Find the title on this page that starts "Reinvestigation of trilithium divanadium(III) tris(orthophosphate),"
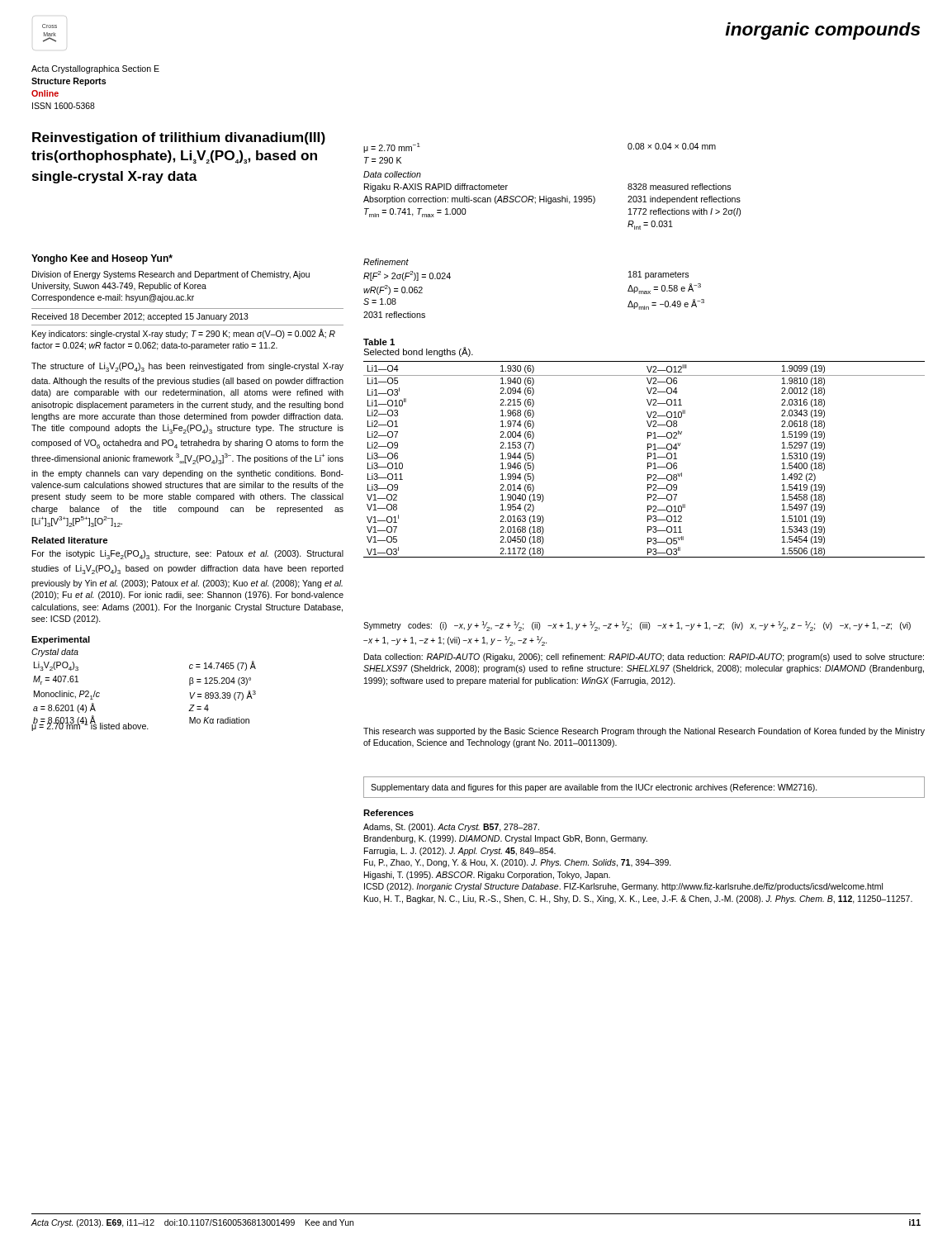The width and height of the screenshot is (952, 1239). click(x=187, y=157)
